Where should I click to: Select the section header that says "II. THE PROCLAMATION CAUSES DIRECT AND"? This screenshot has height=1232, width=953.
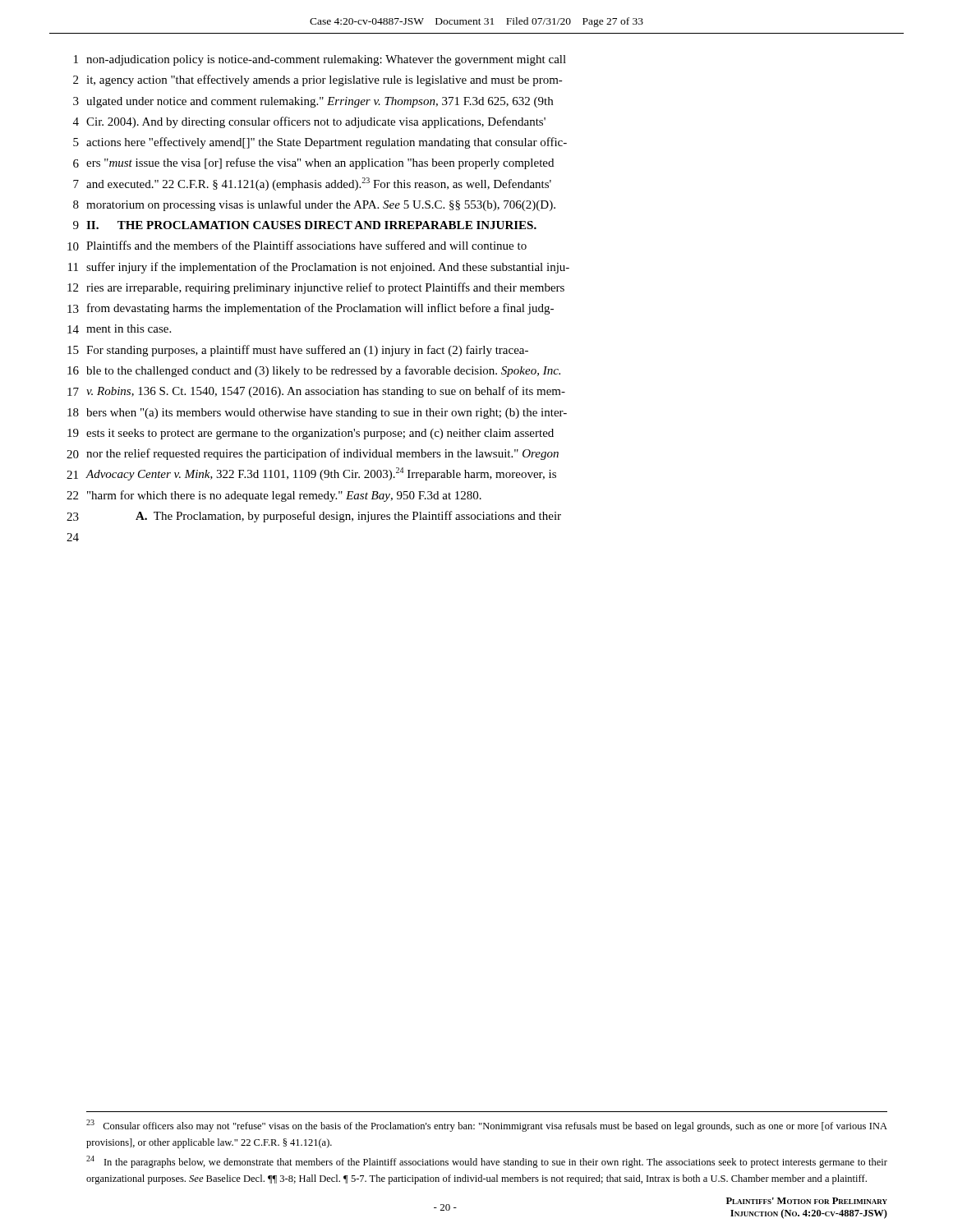coord(487,226)
